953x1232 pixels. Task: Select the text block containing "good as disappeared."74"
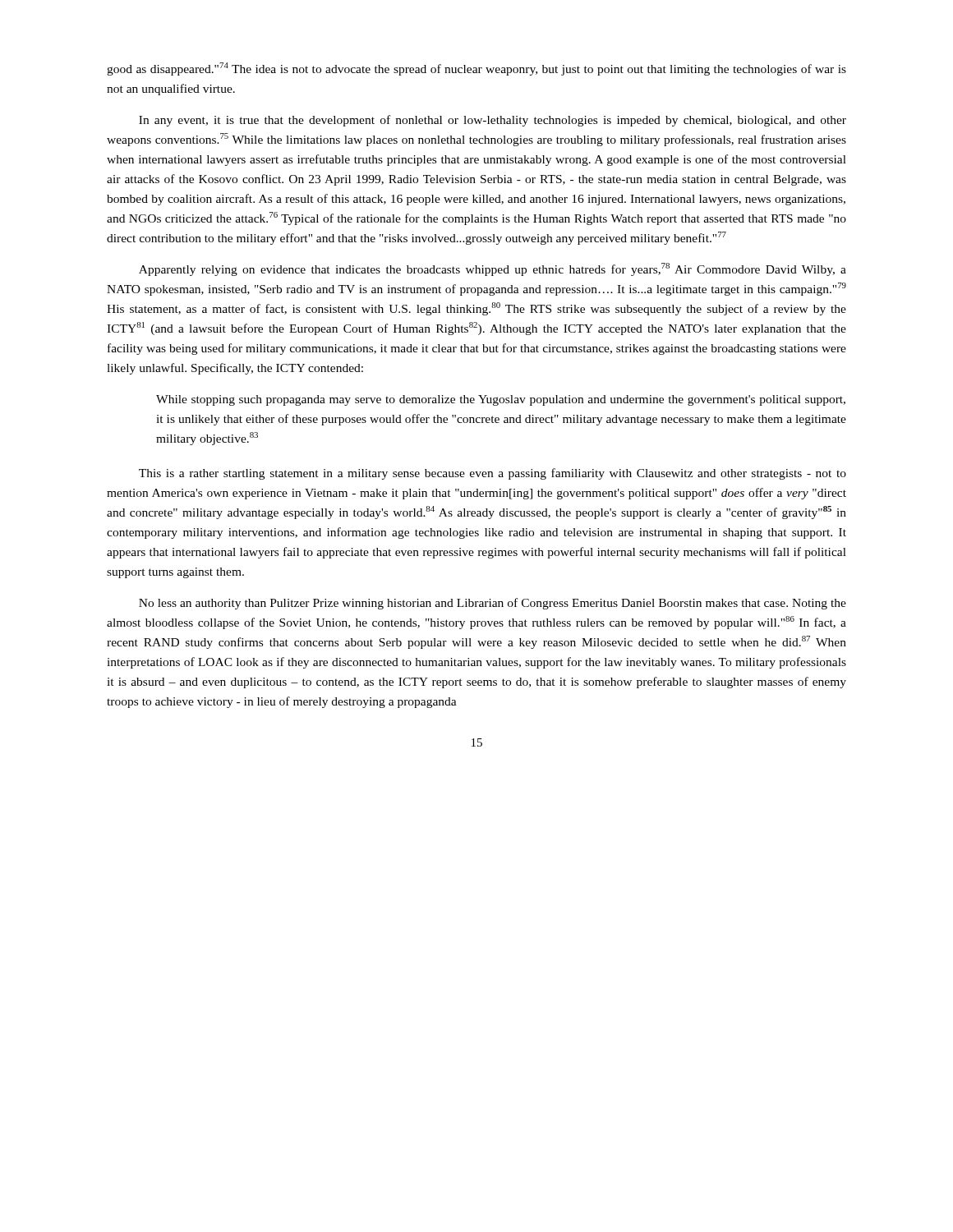(476, 79)
